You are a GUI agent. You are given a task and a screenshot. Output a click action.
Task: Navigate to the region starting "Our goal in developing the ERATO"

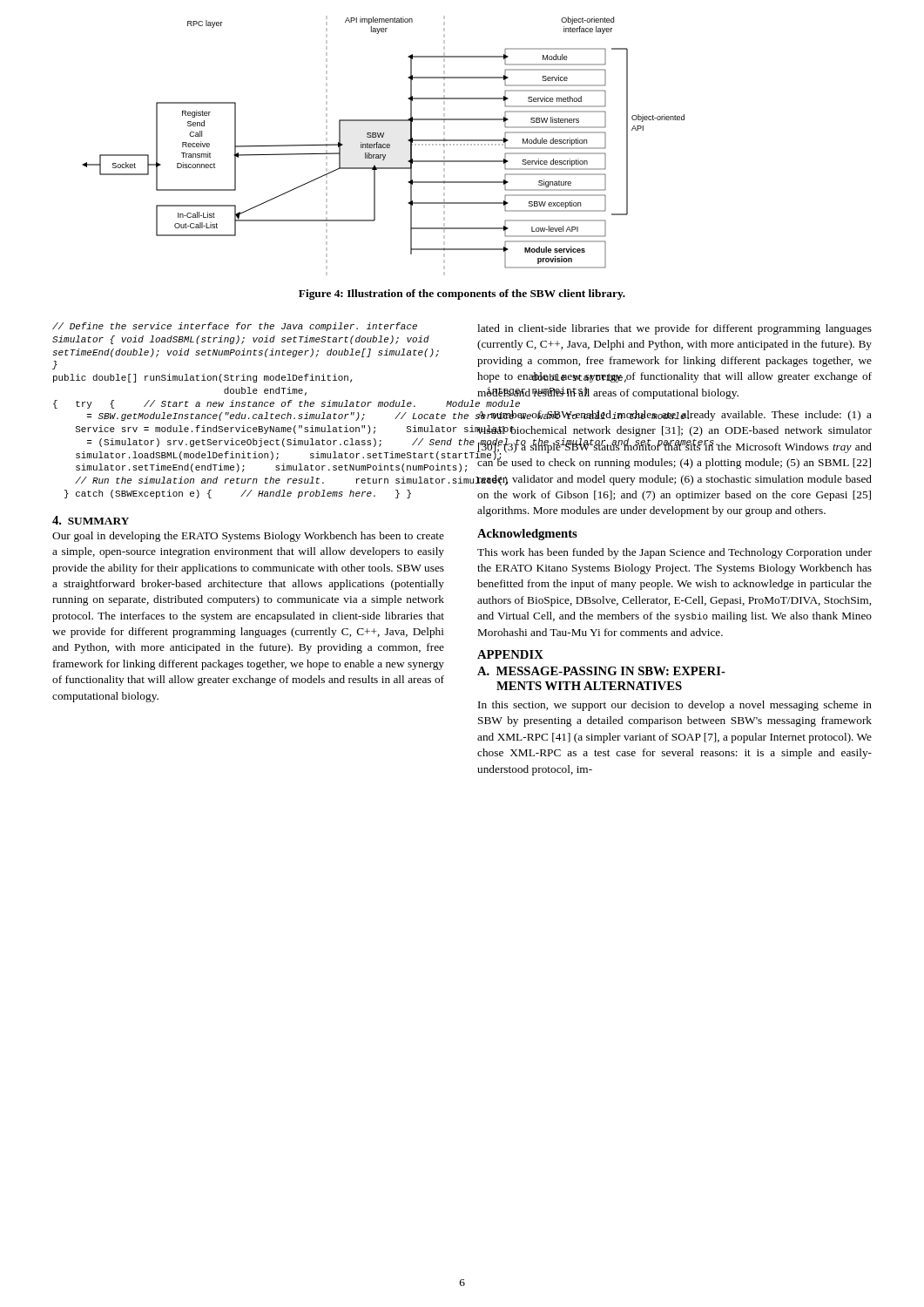tap(248, 616)
